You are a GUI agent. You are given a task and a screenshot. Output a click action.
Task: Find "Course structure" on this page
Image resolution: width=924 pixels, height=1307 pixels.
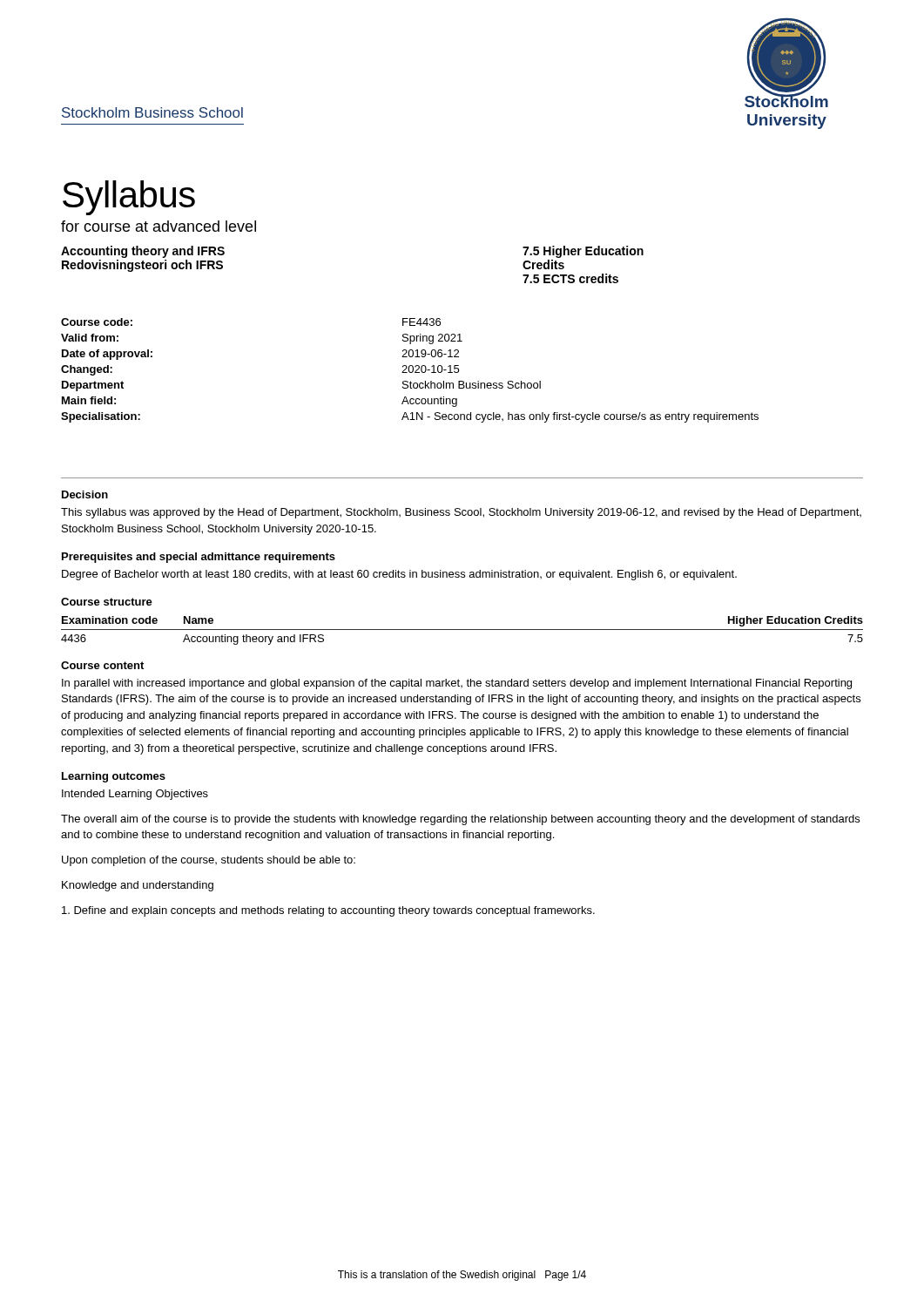click(107, 601)
